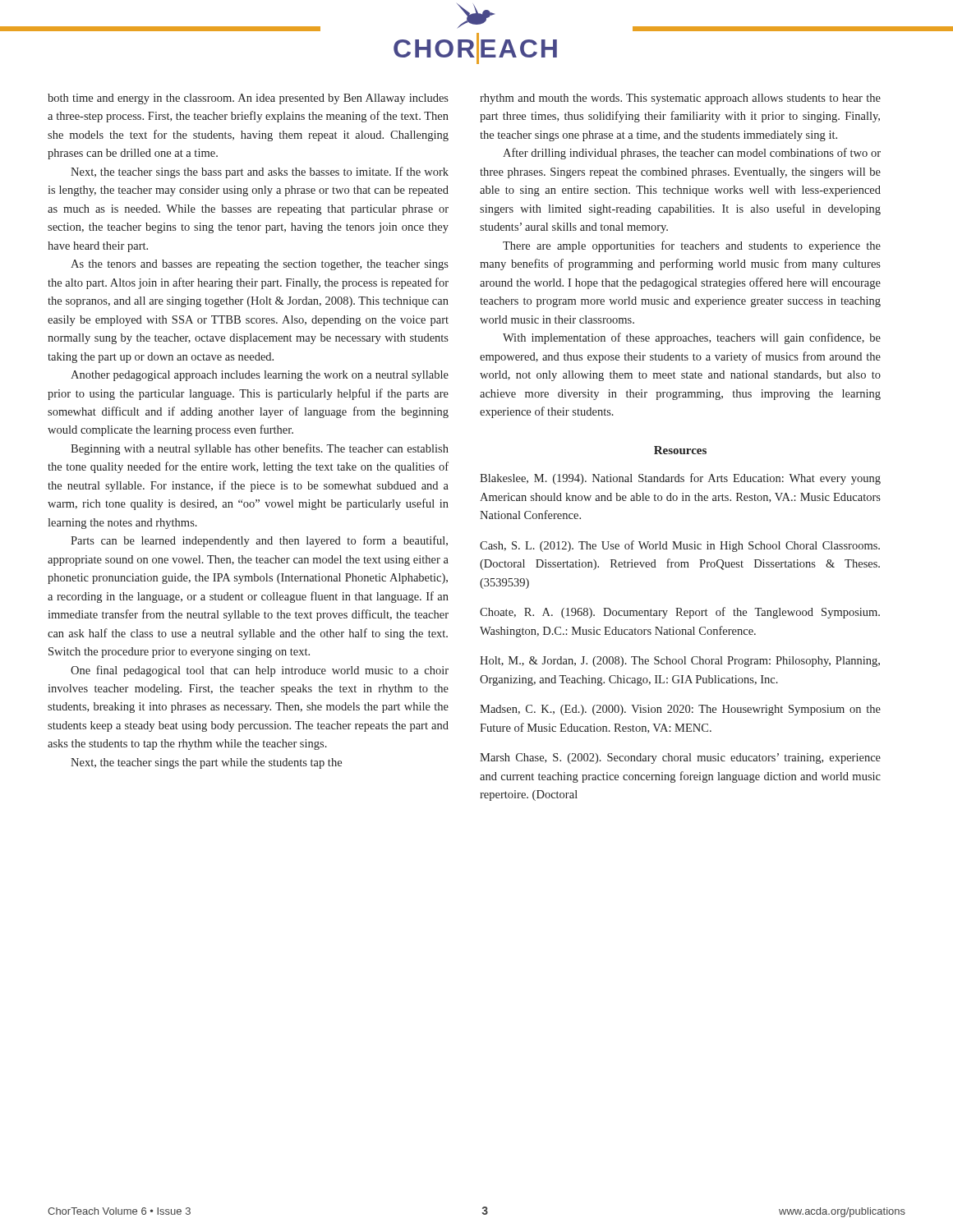Locate the text starting "Blakeslee, M. (1994). National Standards for"
The image size is (953, 1232).
click(680, 497)
